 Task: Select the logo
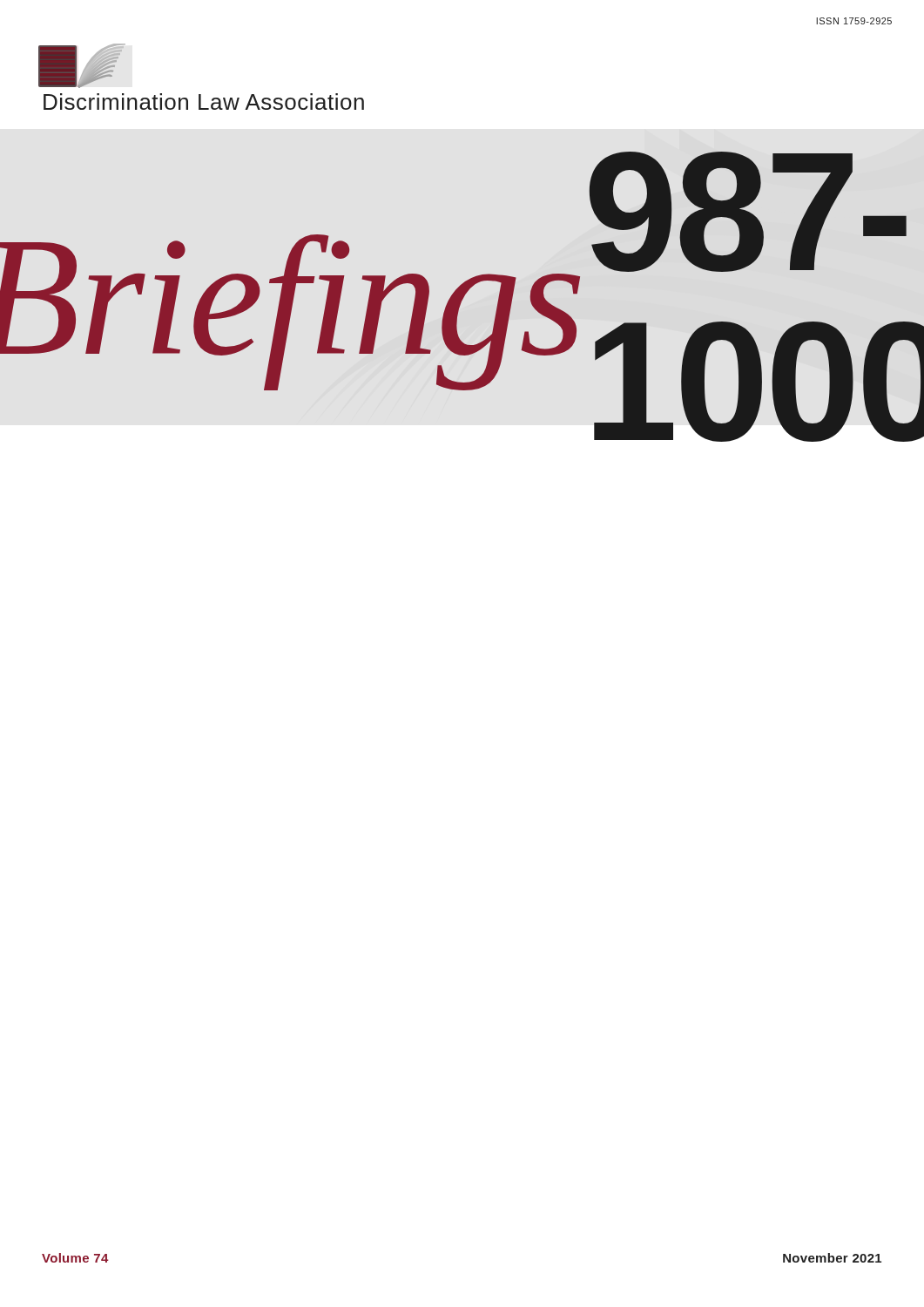coord(85,66)
